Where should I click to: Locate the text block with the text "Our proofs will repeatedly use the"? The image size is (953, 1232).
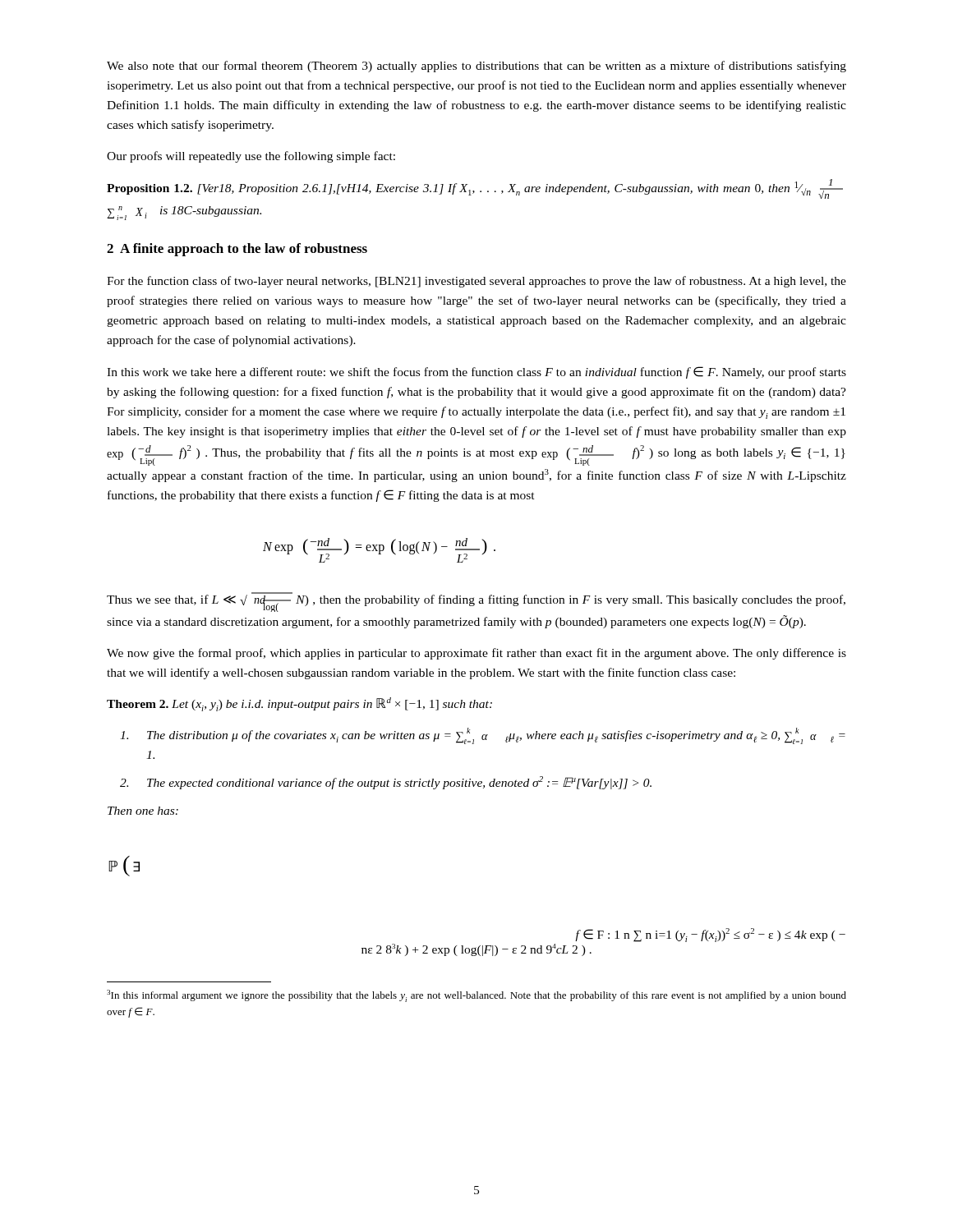251,157
